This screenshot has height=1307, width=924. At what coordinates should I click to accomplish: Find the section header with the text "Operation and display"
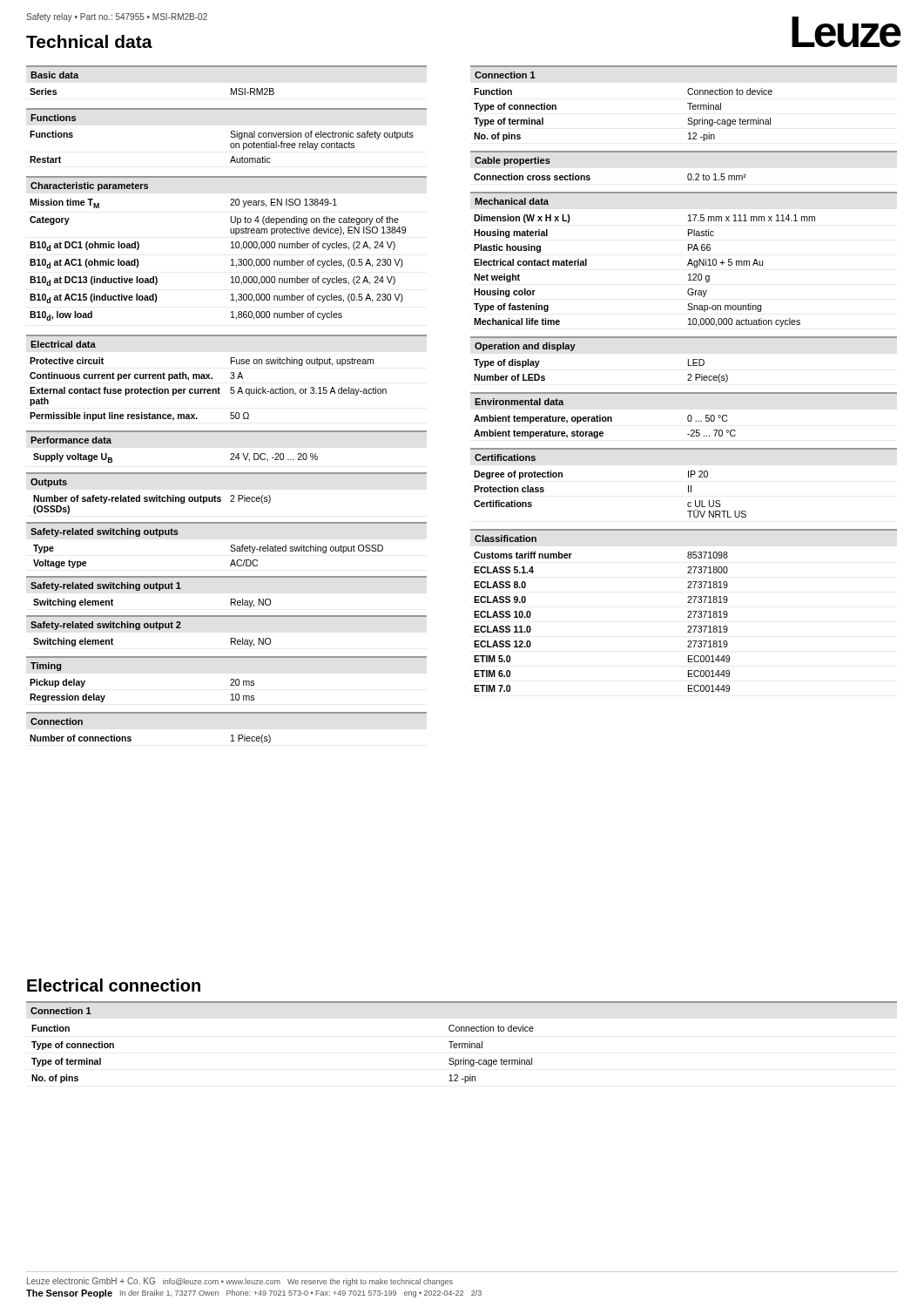(x=525, y=346)
